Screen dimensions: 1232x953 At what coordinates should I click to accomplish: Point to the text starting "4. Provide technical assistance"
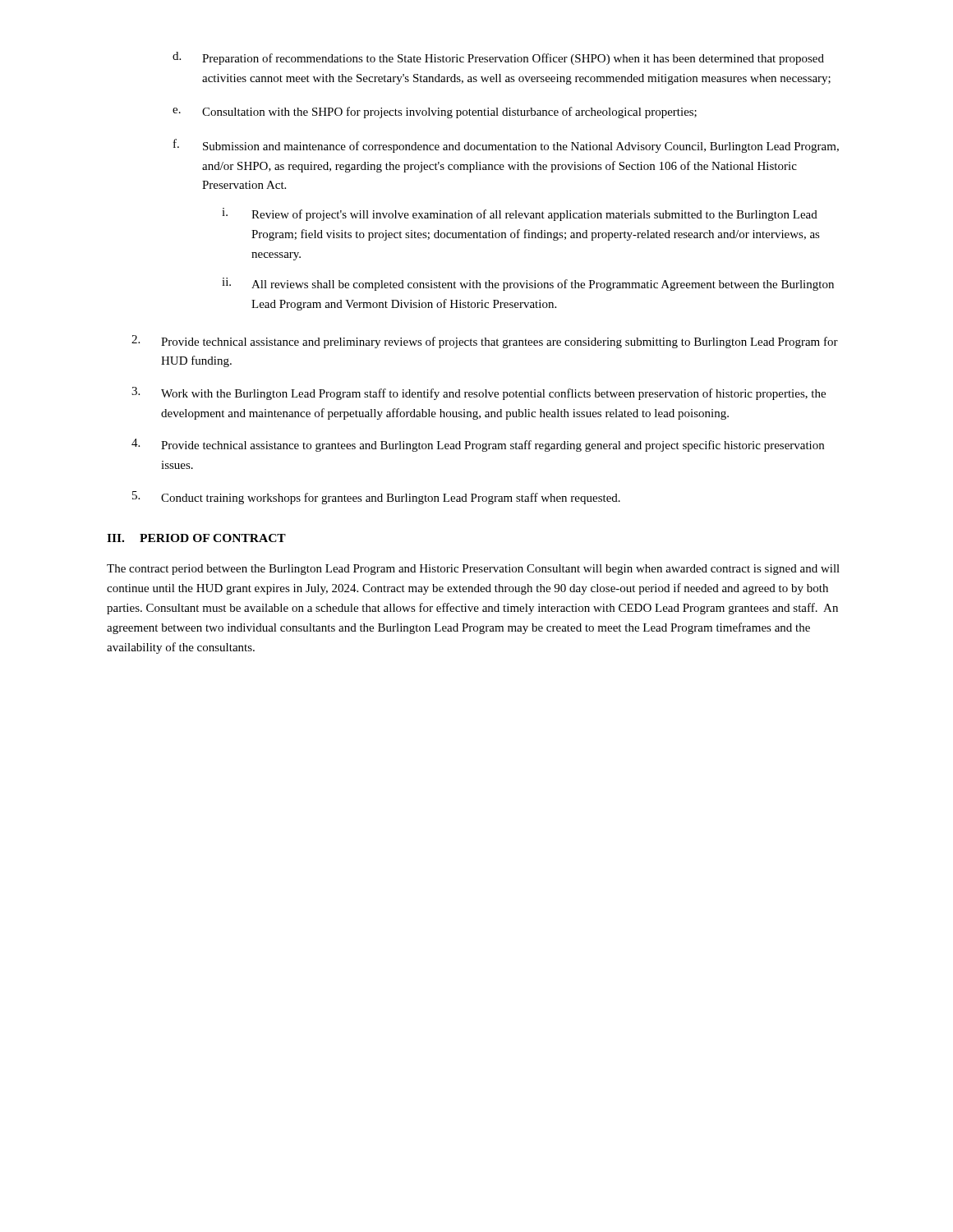coord(489,456)
